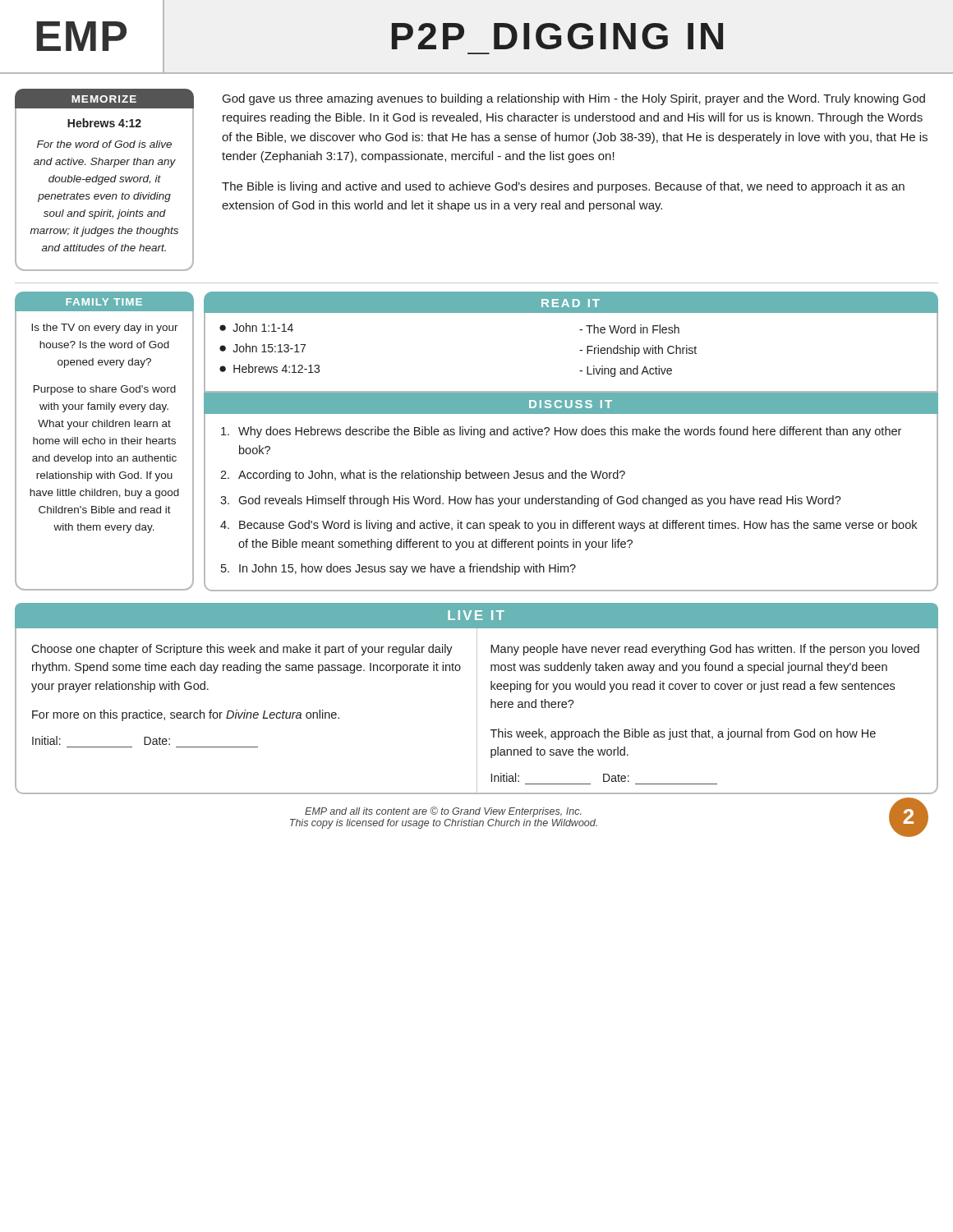Point to the block starting "For the word"
953x1232 pixels.
click(104, 196)
